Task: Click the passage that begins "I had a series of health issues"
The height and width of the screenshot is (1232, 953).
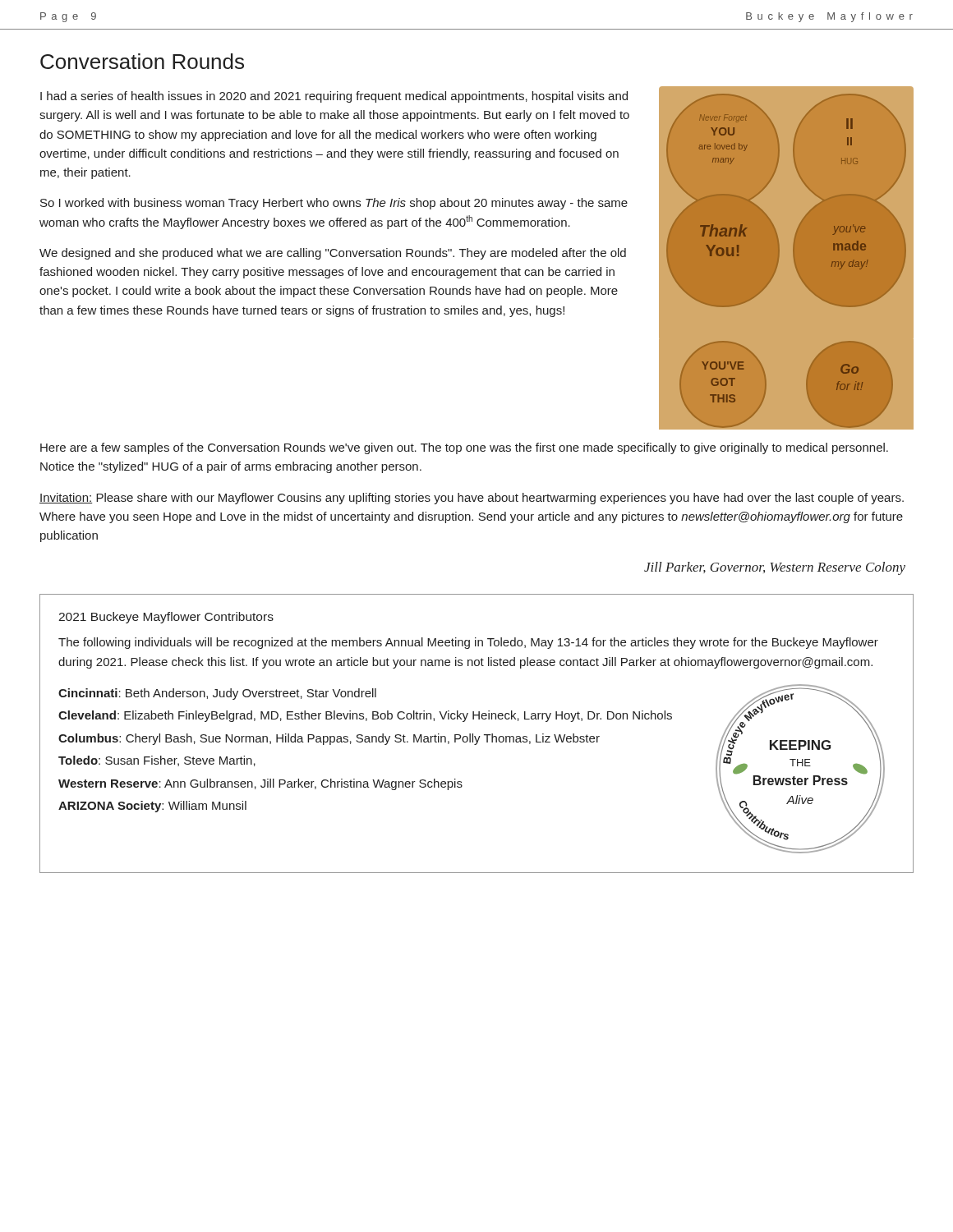Action: pyautogui.click(x=335, y=134)
